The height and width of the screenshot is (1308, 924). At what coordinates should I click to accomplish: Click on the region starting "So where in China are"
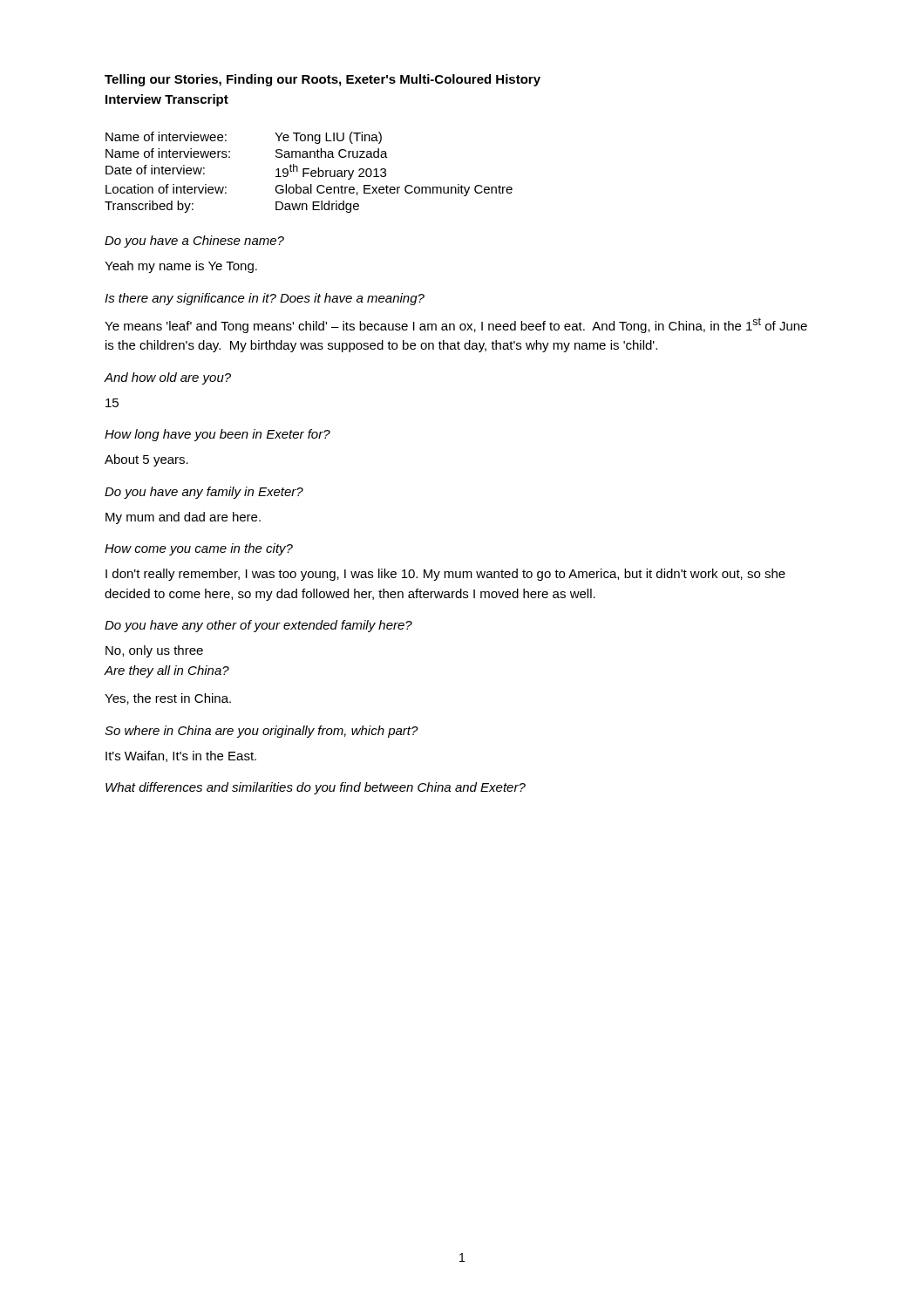point(261,730)
